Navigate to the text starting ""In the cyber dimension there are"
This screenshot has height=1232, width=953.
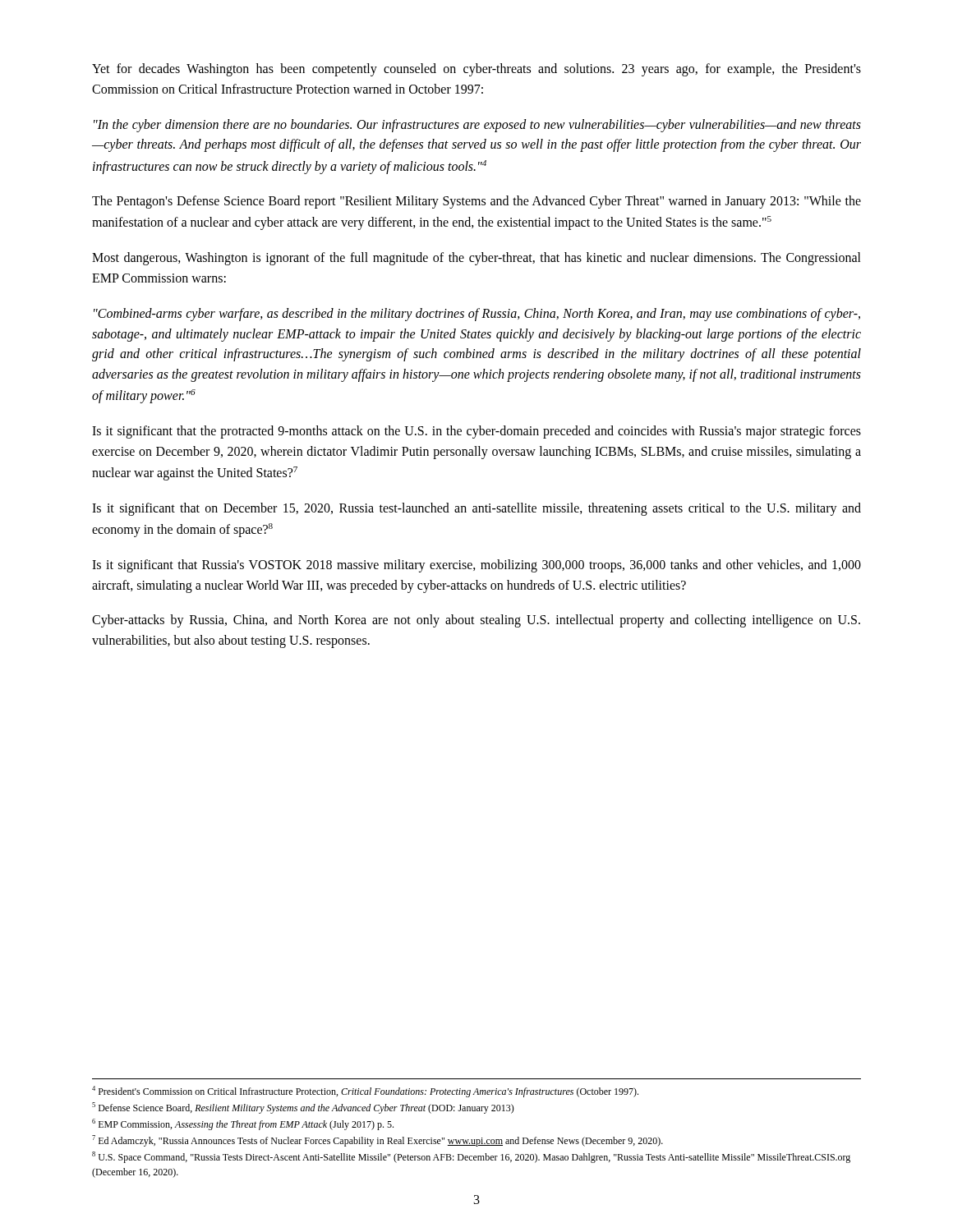pyautogui.click(x=476, y=145)
